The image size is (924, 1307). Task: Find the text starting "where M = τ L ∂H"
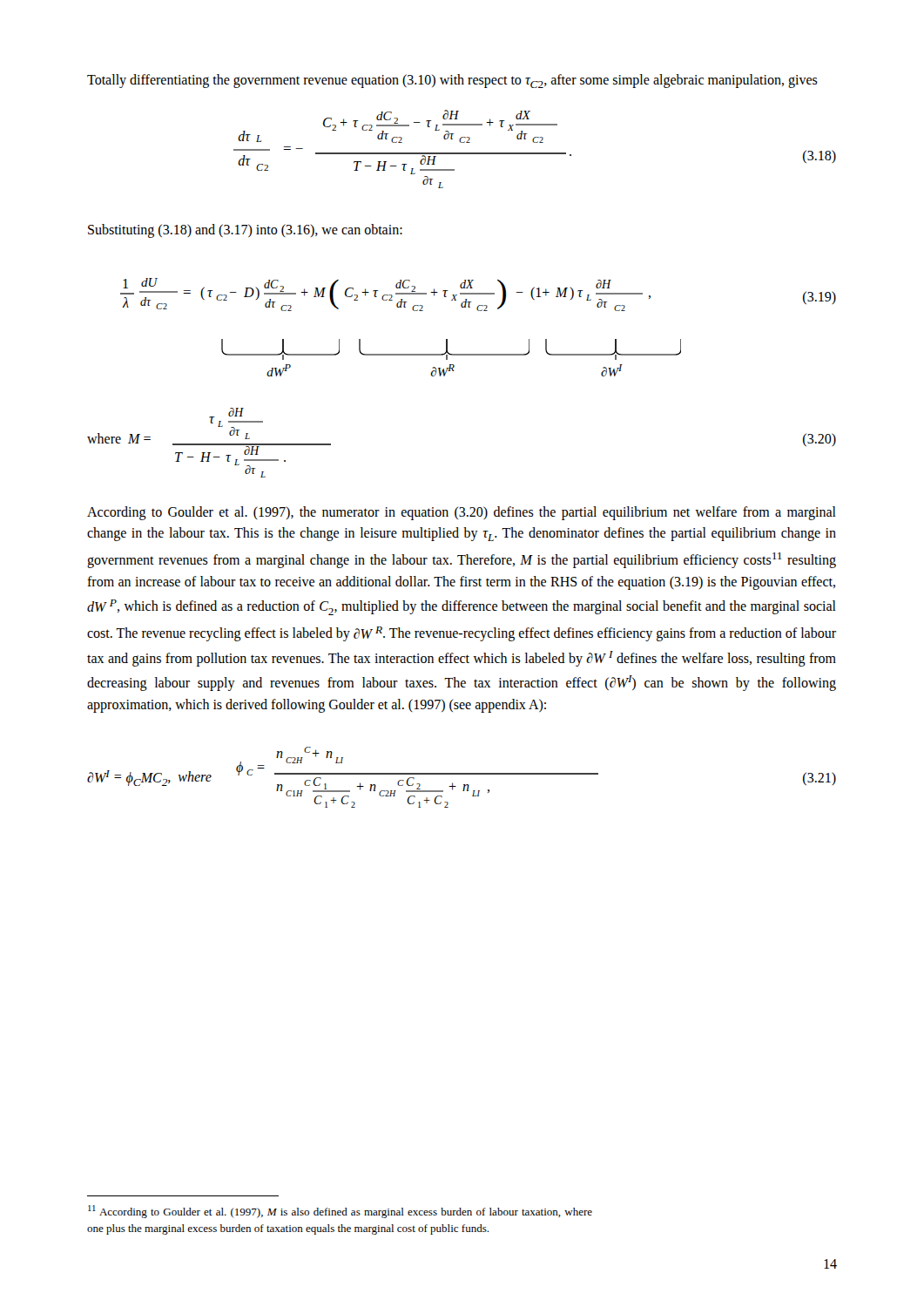251,444
